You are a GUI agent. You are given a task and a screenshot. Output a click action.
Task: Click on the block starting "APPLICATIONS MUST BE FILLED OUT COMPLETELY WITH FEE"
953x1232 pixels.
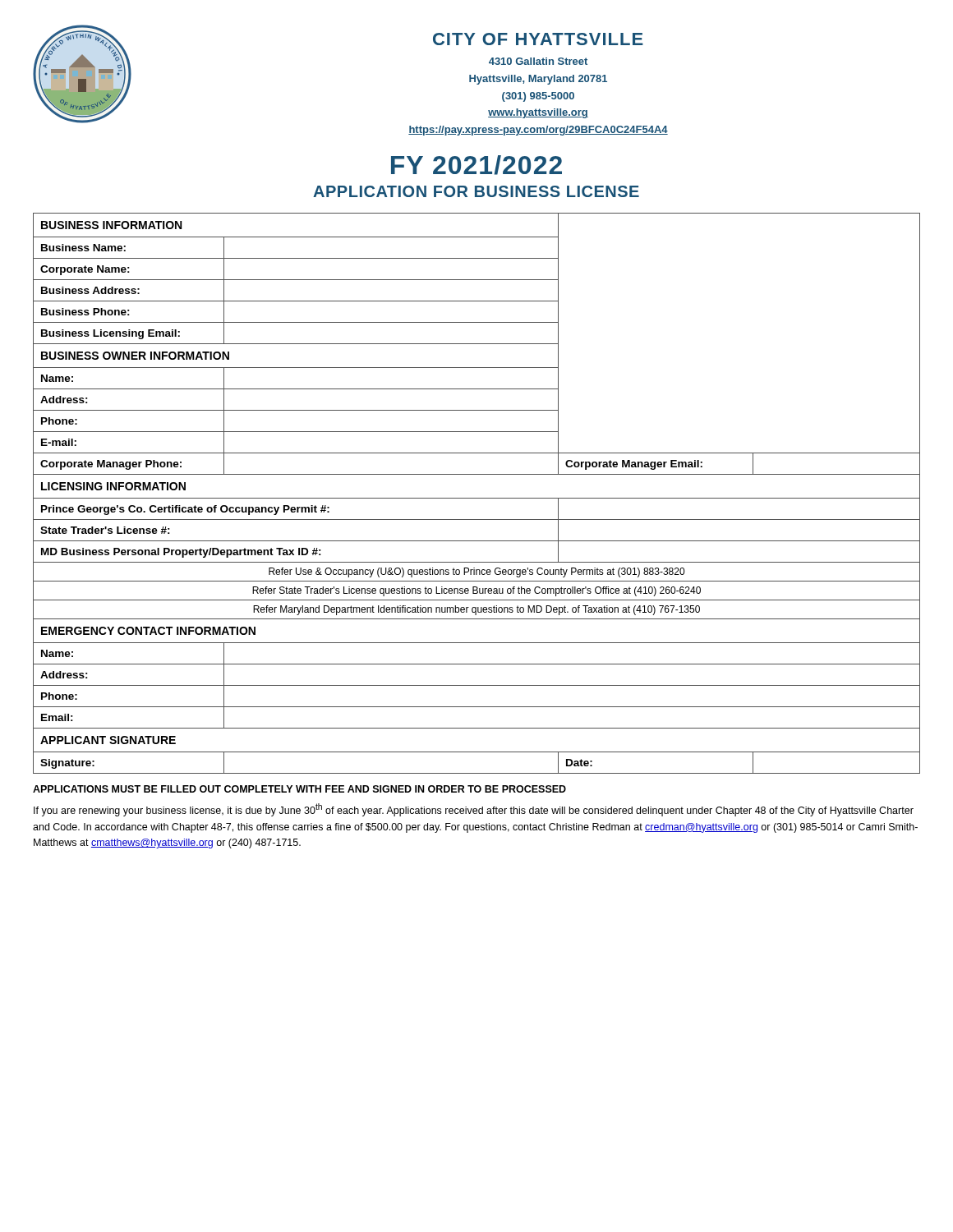click(x=476, y=817)
